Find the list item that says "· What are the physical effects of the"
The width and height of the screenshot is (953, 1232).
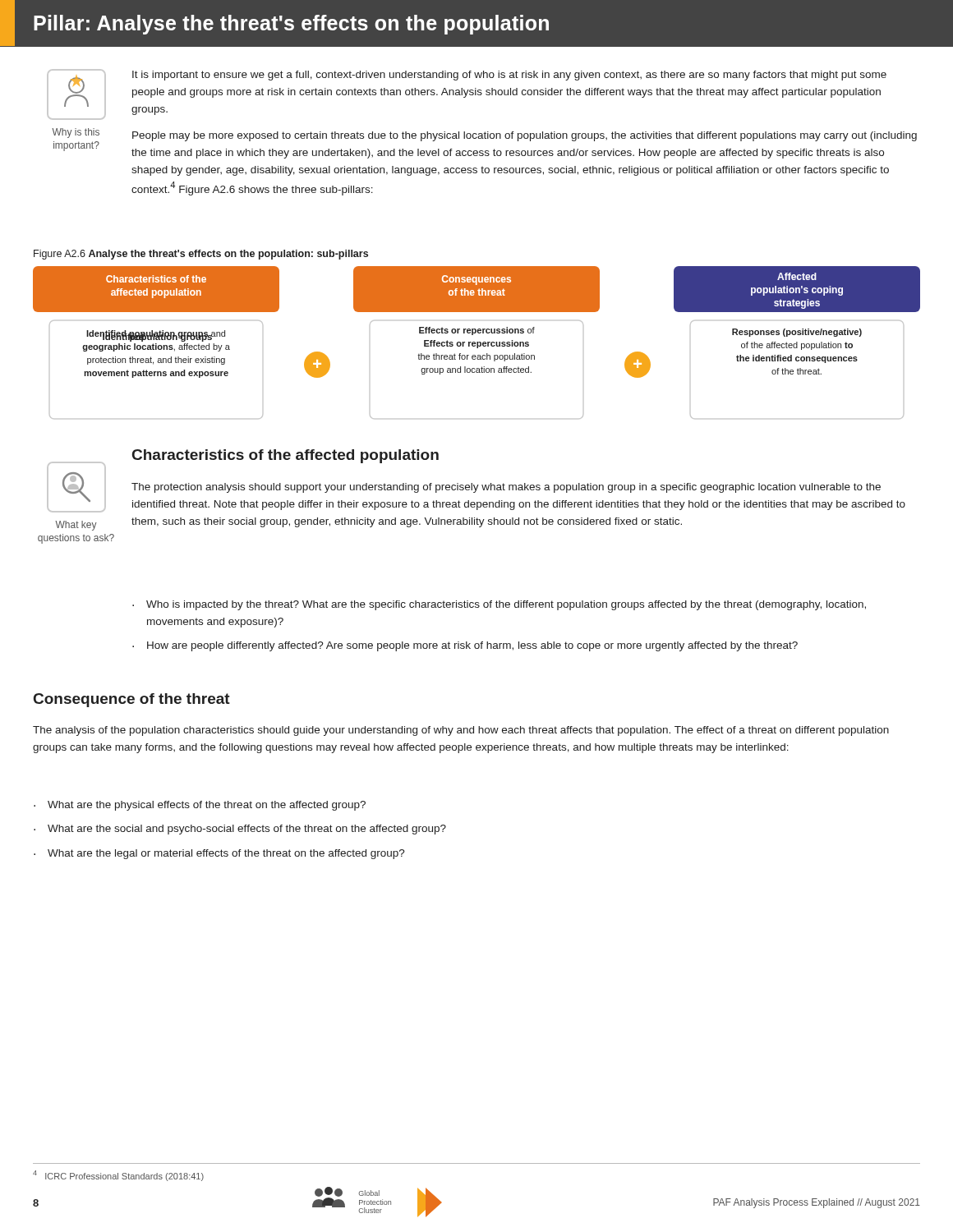(199, 806)
